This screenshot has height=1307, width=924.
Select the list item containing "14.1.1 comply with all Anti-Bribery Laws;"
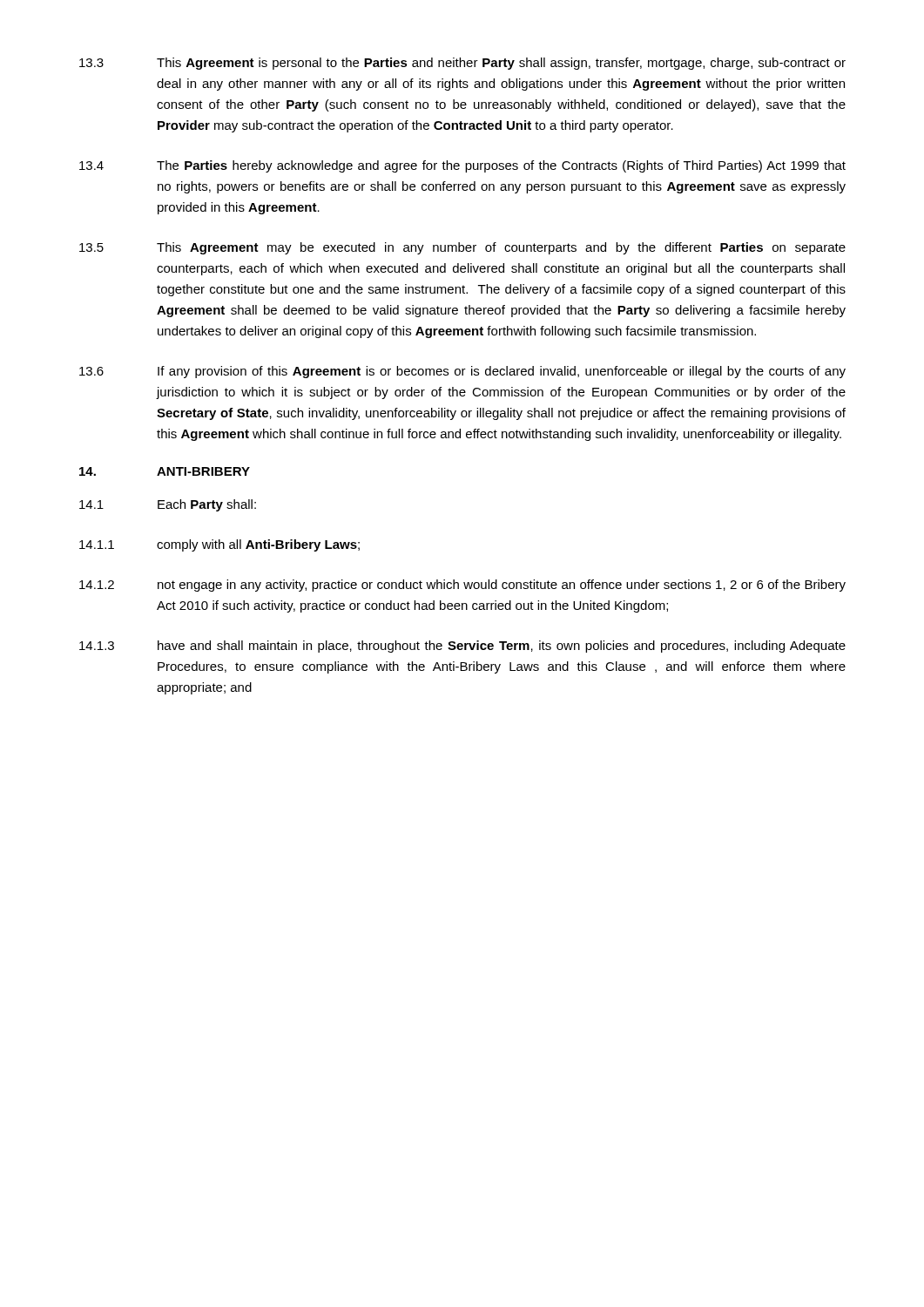219,545
